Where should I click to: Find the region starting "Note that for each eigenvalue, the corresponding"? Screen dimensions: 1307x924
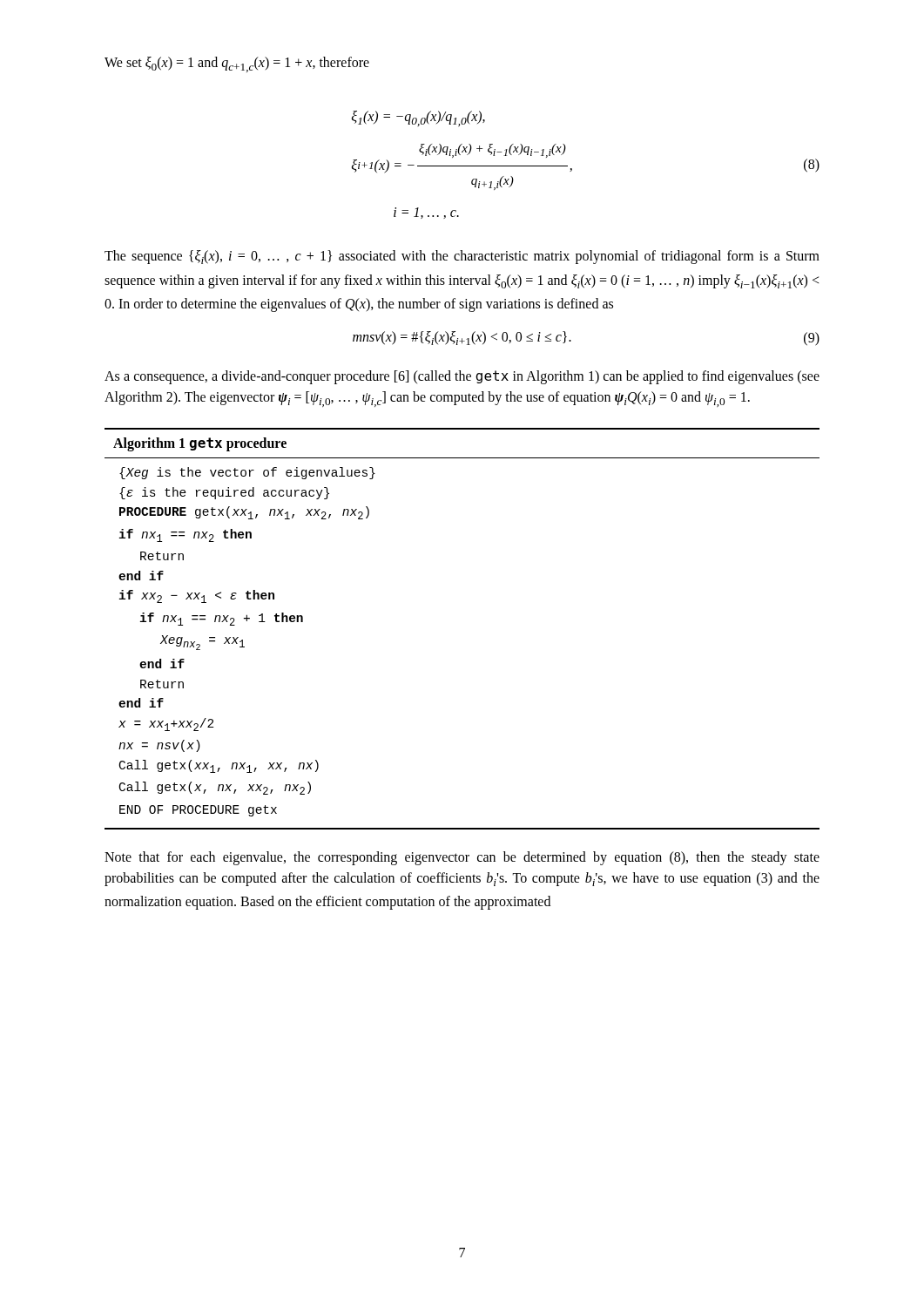pos(462,879)
